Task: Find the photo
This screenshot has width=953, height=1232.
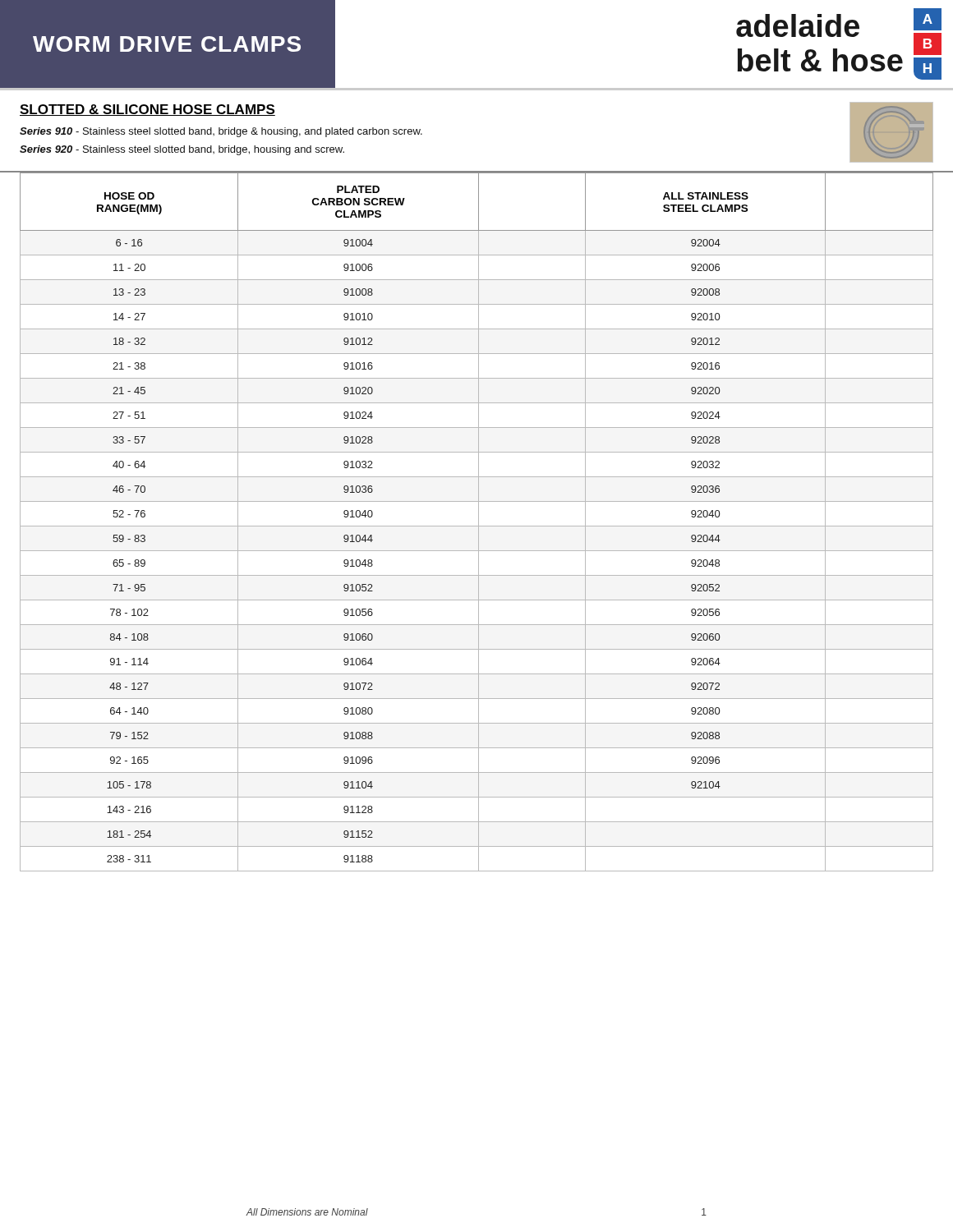Action: point(891,132)
